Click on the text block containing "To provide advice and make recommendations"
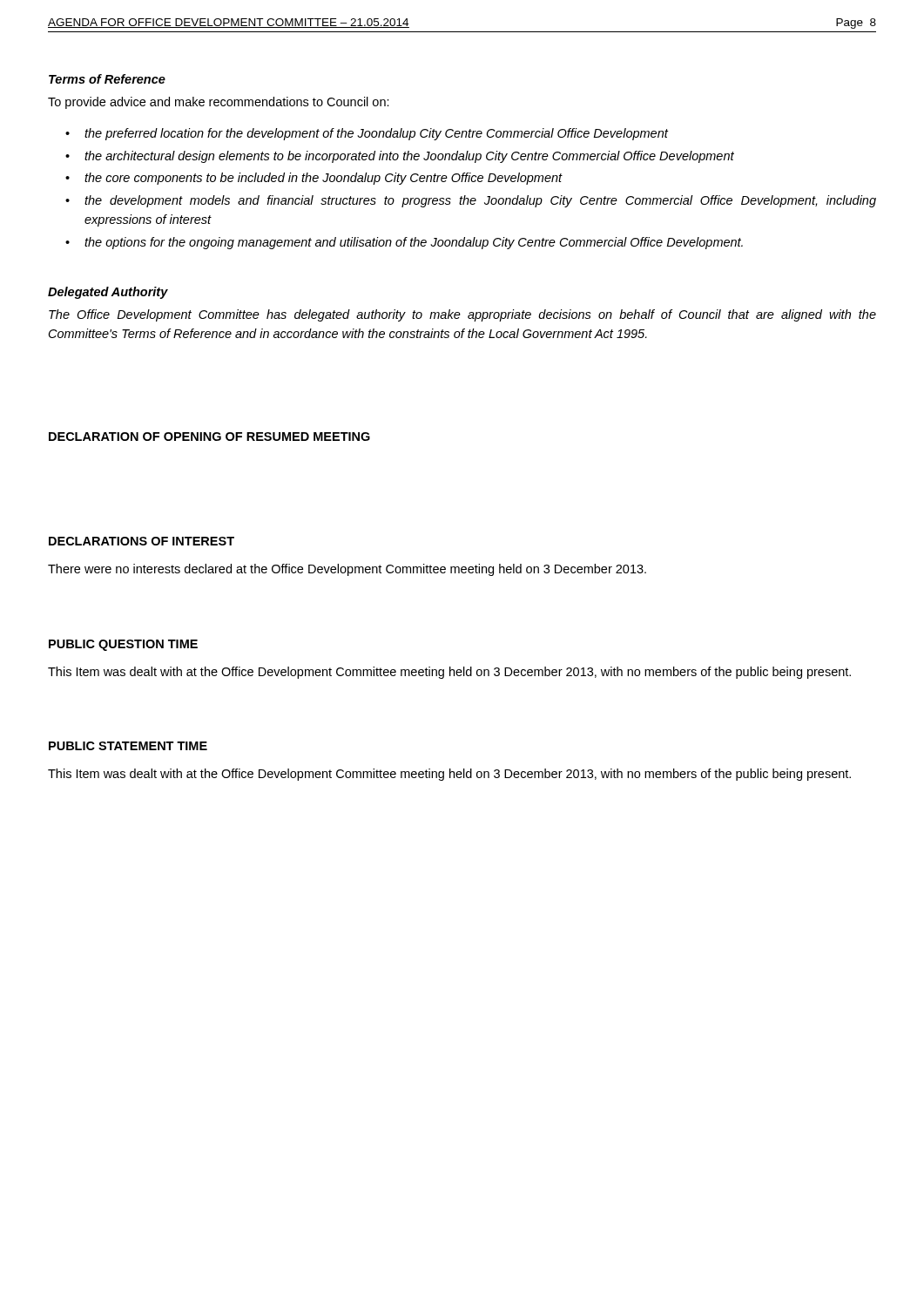 coord(219,102)
